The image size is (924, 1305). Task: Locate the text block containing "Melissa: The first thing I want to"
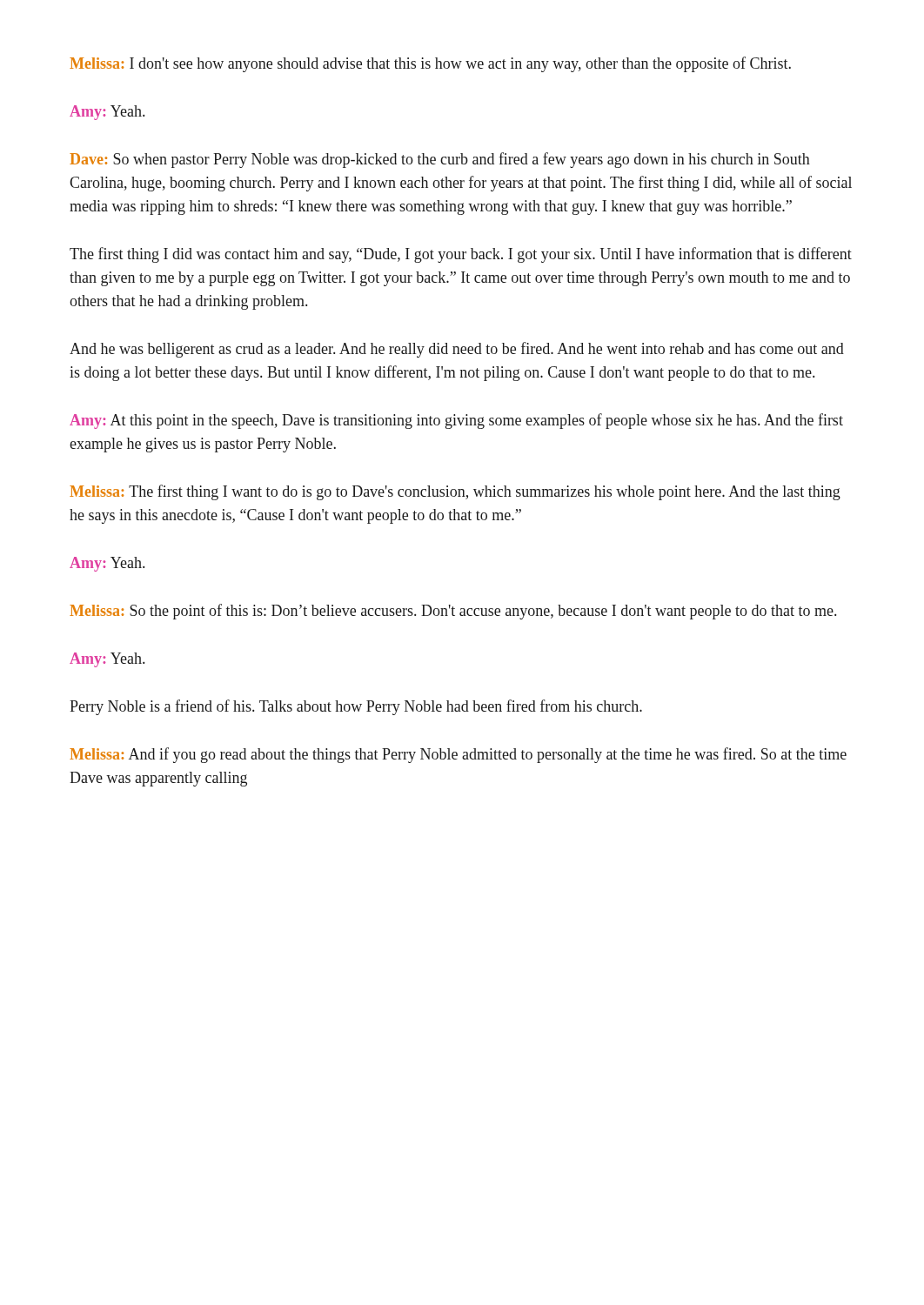point(455,503)
